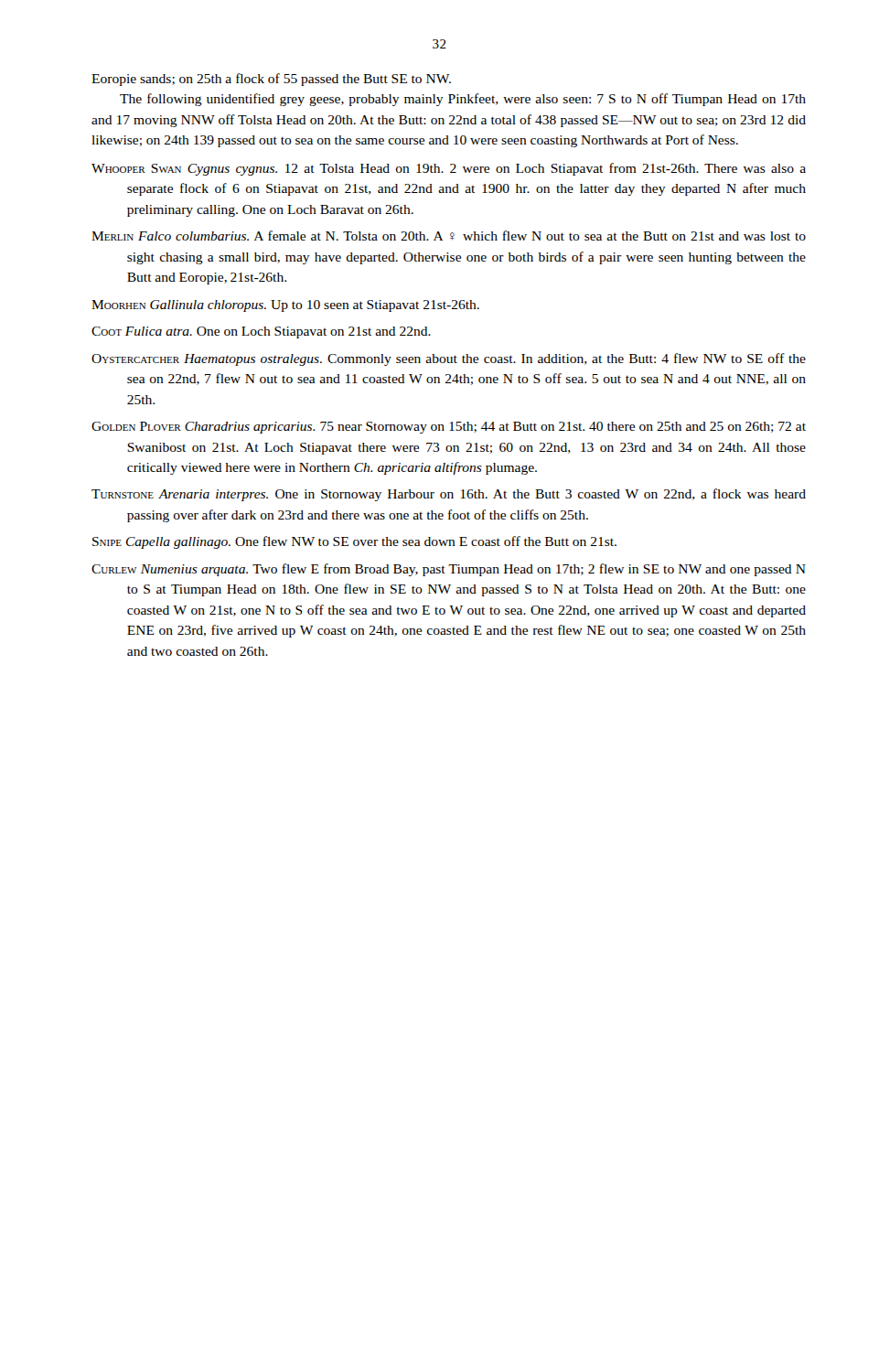Click on the text block starting "Eoropie sands; on 25th a"
This screenshot has width=879, height=1372.
coord(449,110)
